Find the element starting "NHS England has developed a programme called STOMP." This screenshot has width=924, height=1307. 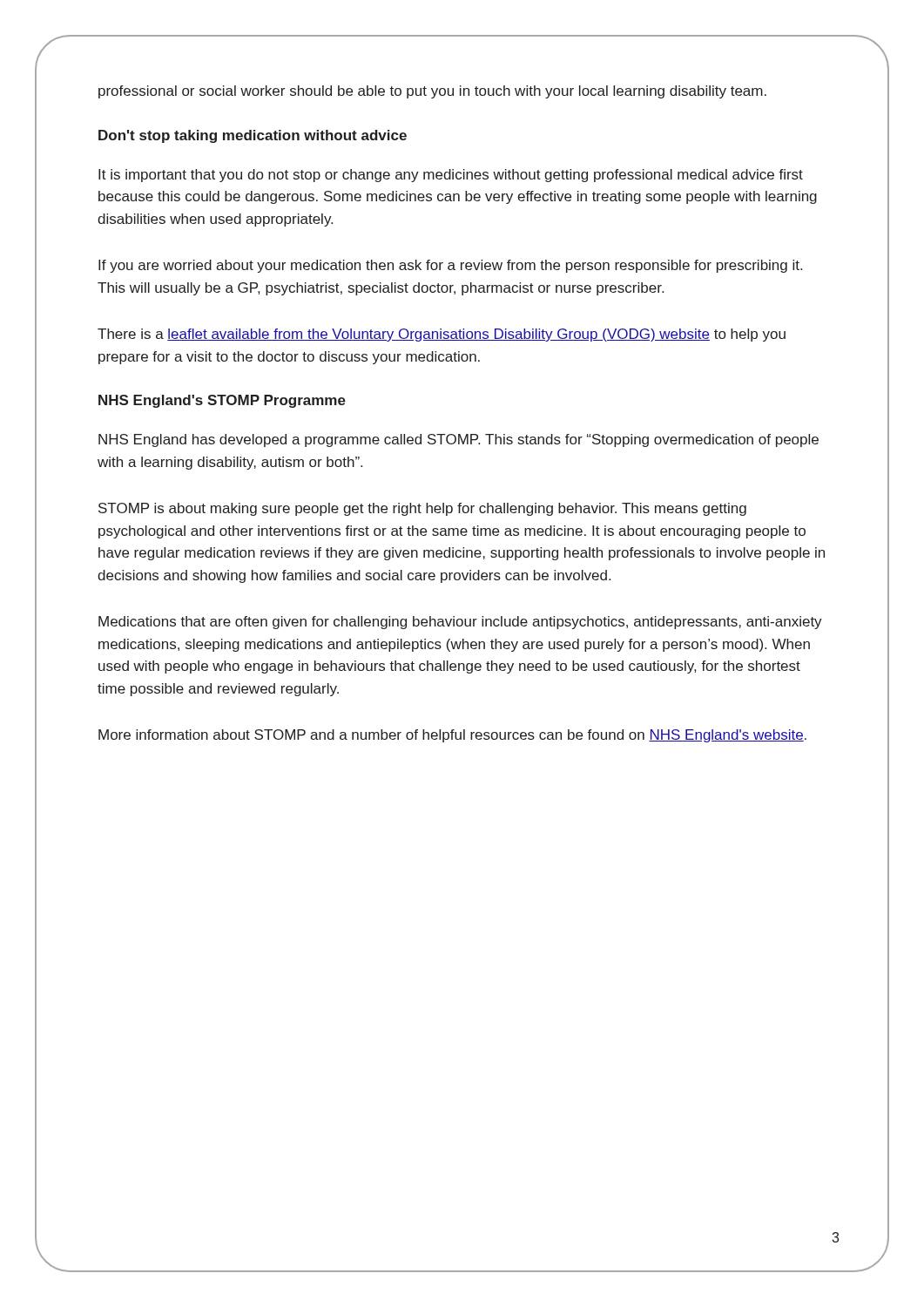[x=458, y=451]
